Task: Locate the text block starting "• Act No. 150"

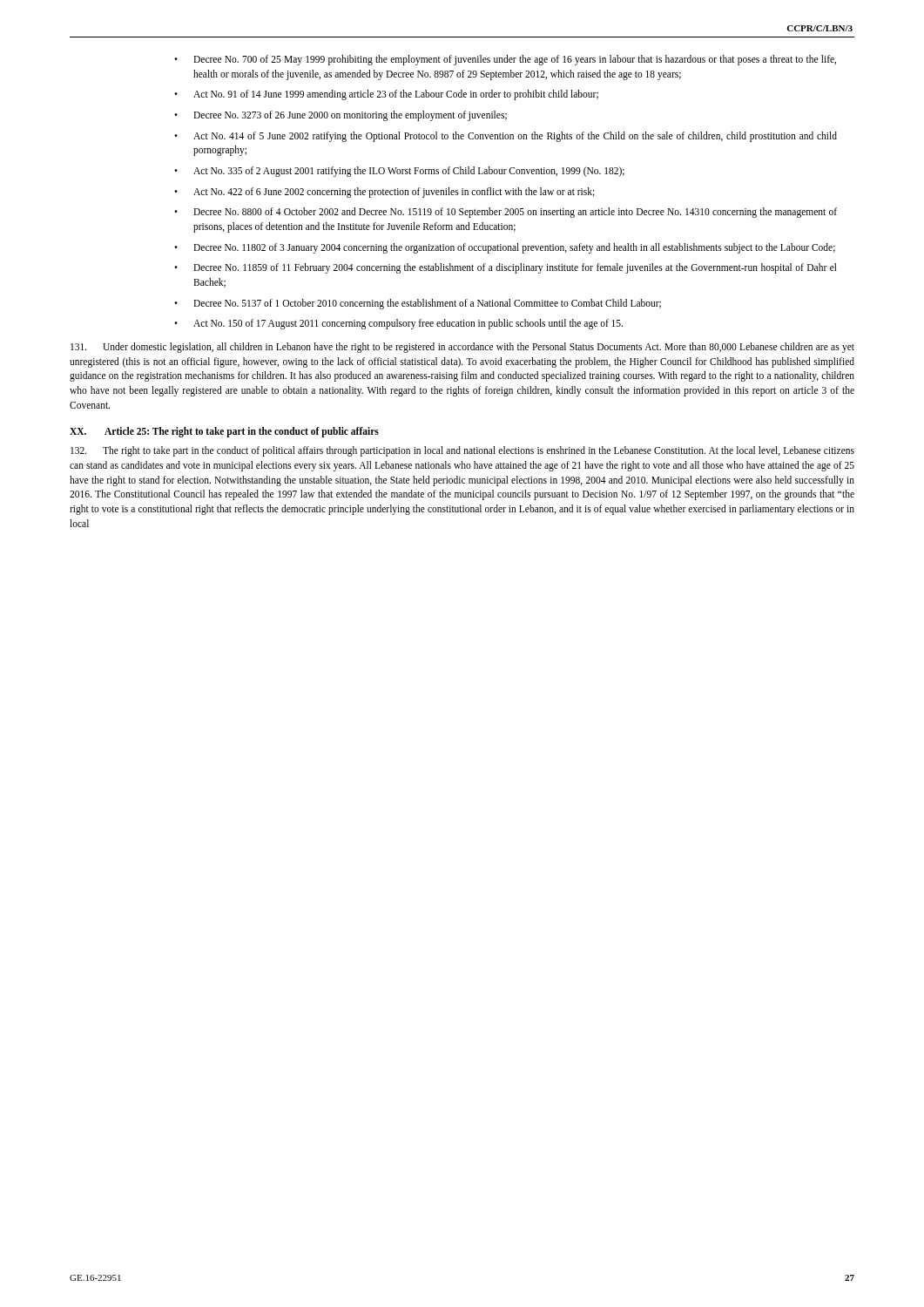Action: click(x=506, y=324)
